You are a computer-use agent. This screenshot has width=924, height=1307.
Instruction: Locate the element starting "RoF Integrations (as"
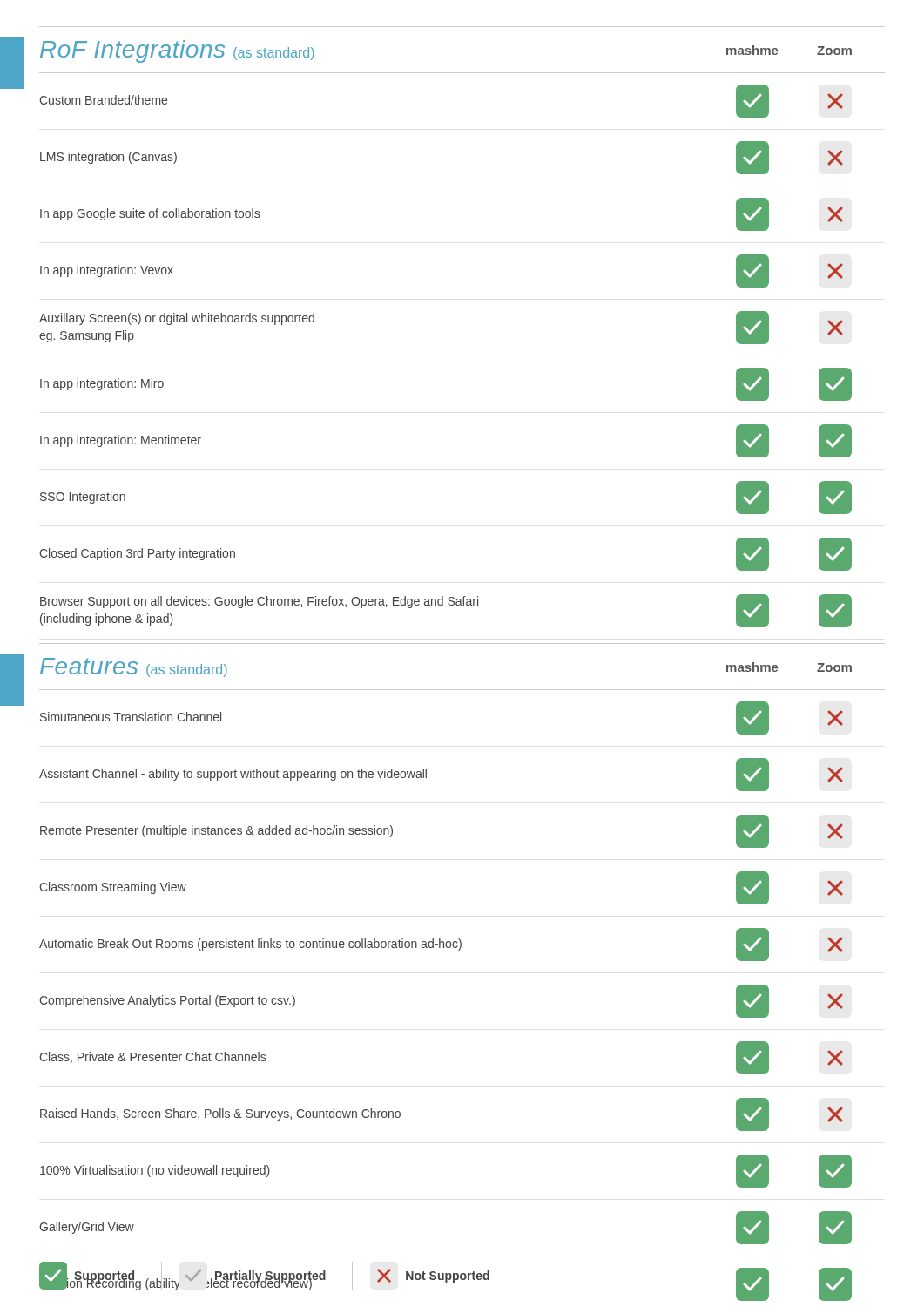(x=181, y=53)
